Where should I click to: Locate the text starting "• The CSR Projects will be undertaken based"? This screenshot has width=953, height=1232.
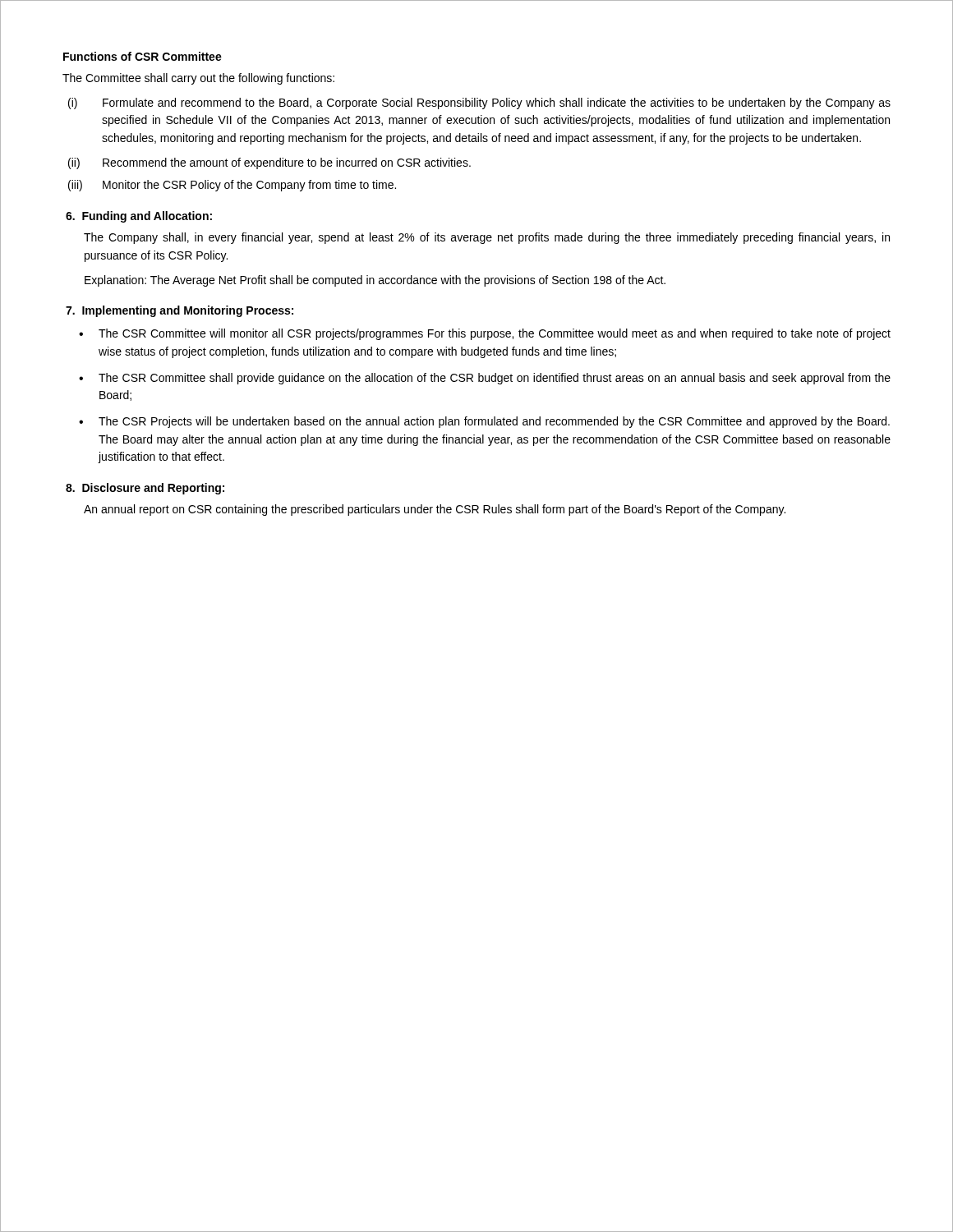(485, 440)
